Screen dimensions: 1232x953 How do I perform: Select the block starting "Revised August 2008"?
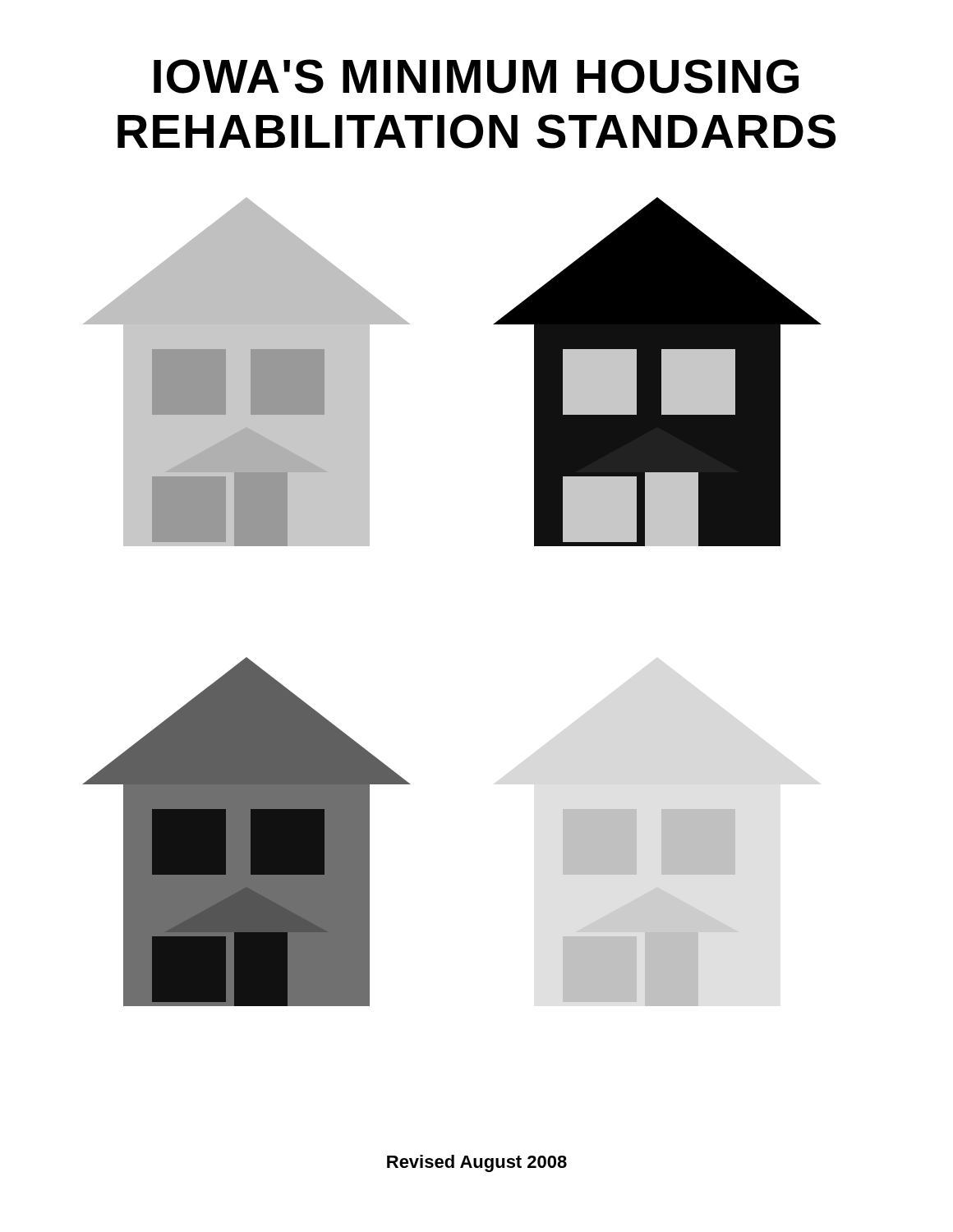476,1162
